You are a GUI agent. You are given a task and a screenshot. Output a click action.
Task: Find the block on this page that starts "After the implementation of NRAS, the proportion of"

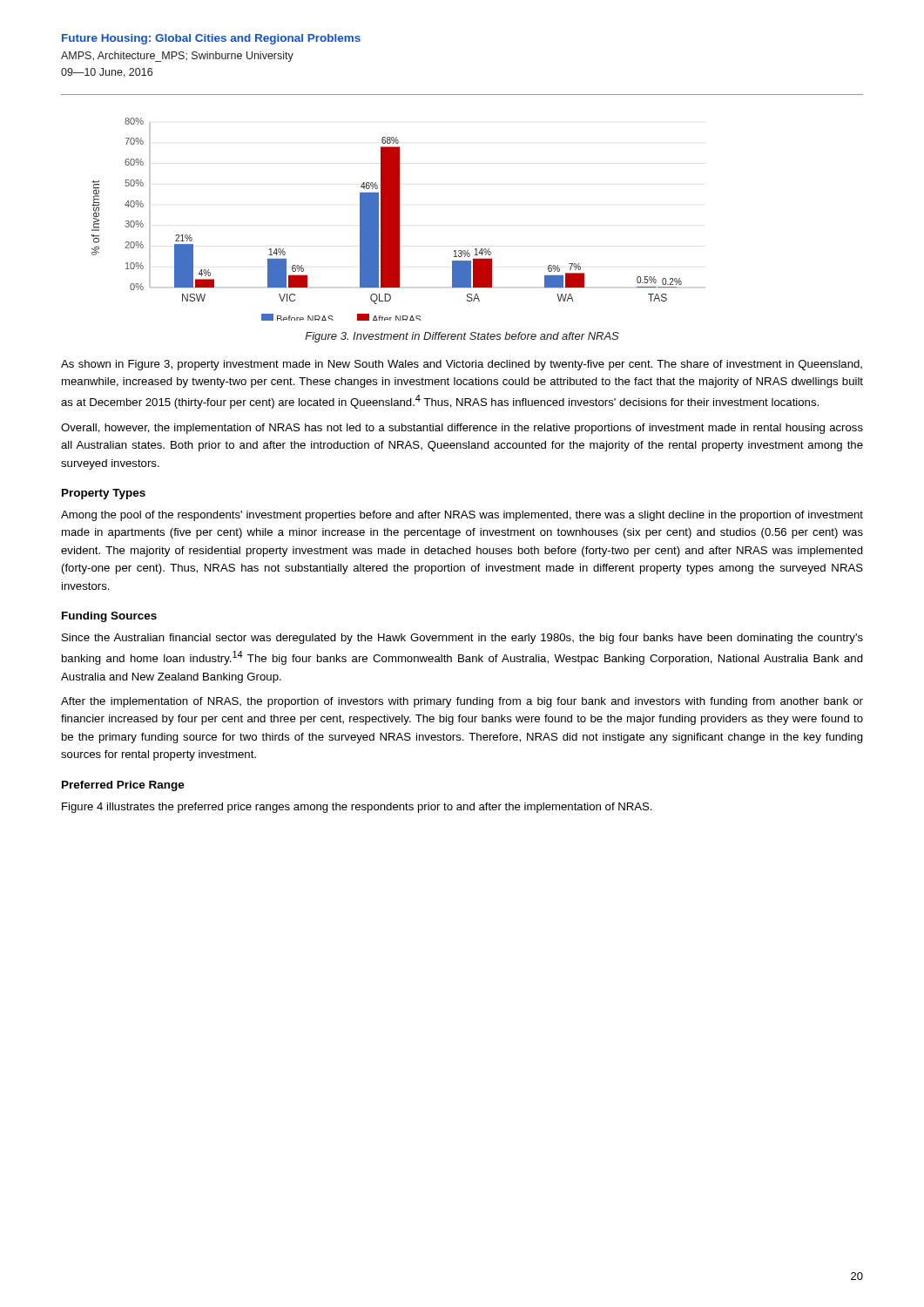click(x=462, y=728)
